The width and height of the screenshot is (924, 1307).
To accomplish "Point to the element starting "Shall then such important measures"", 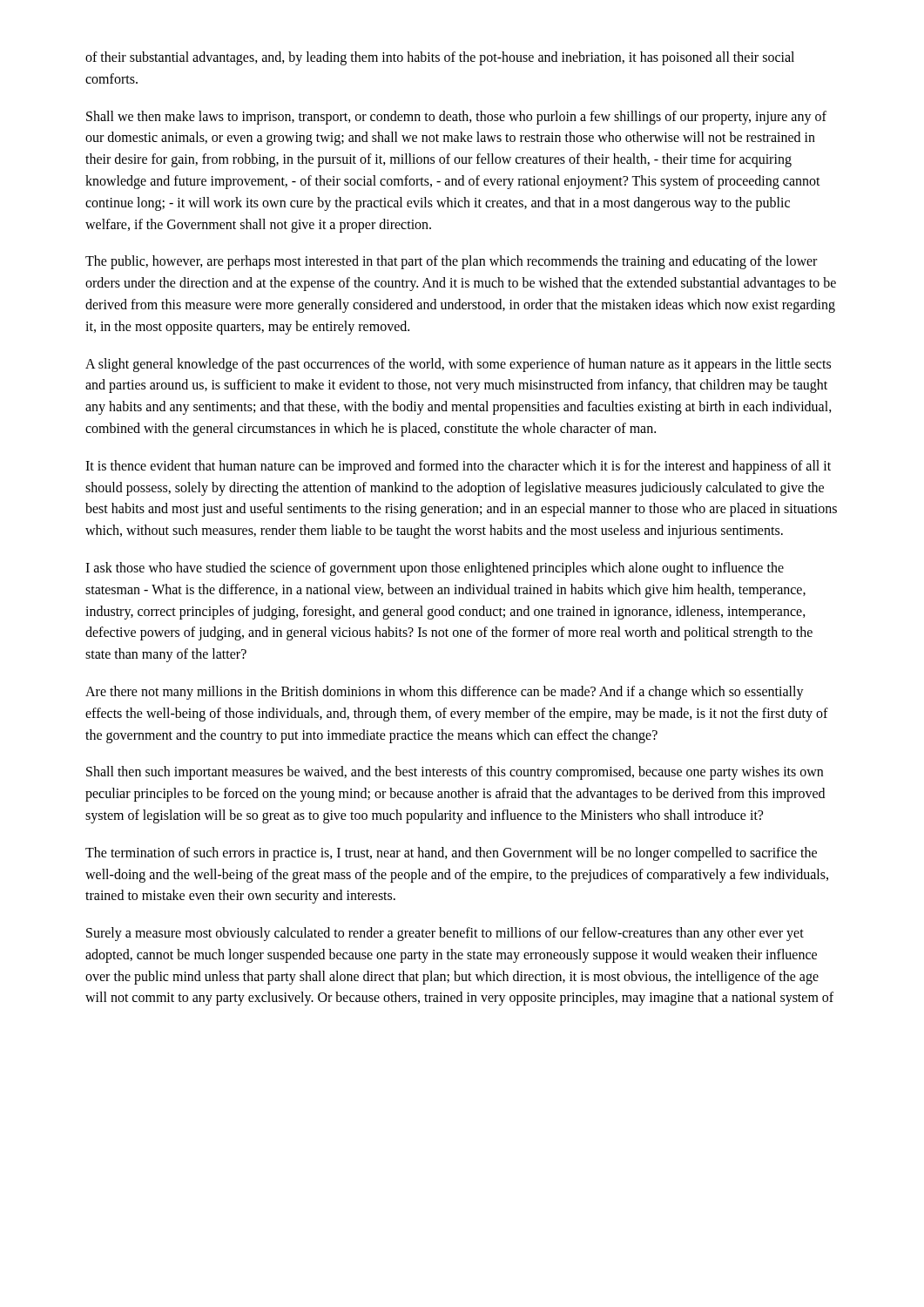I will pyautogui.click(x=455, y=793).
